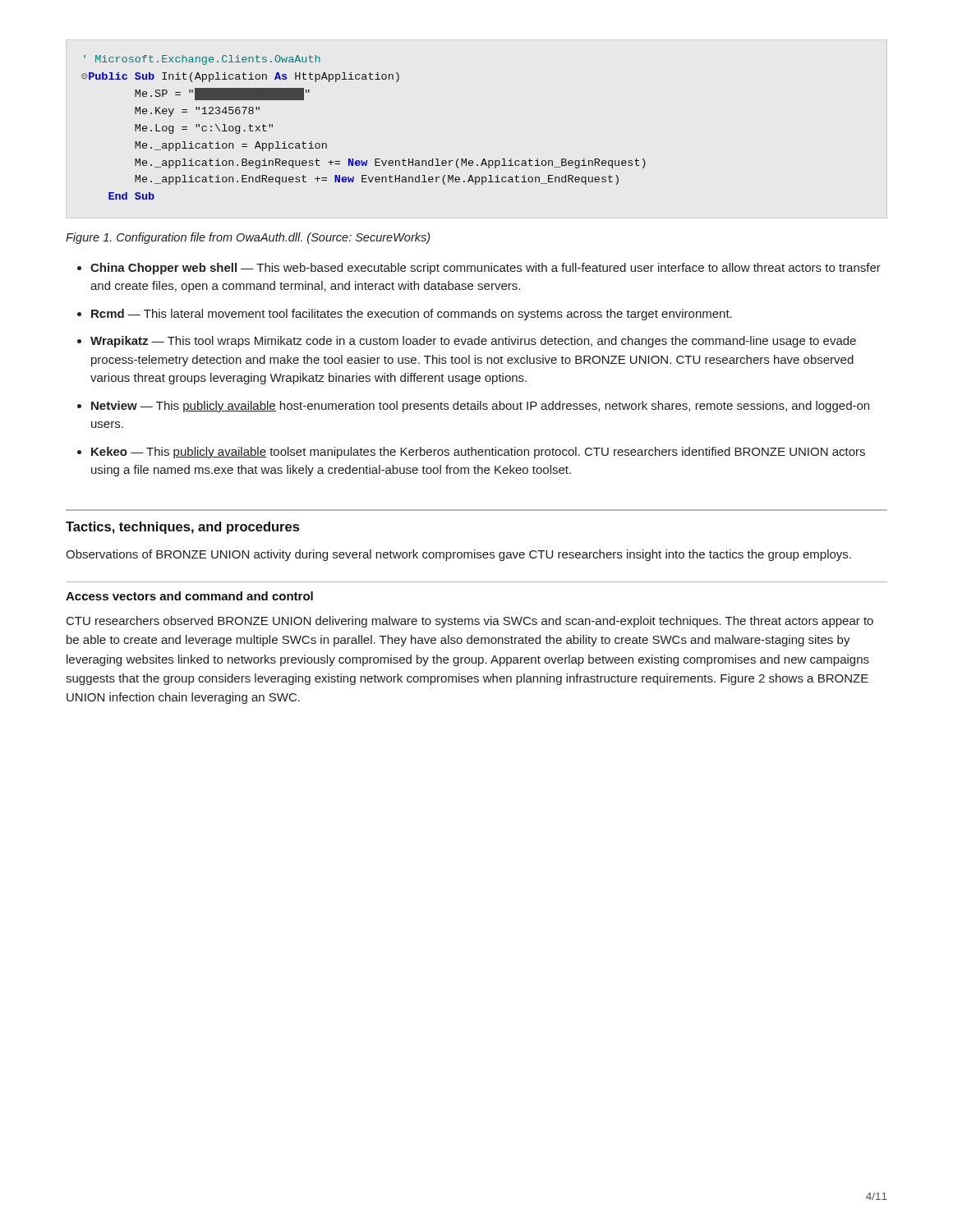Select the screenshot
Viewport: 953px width, 1232px height.
(476, 129)
